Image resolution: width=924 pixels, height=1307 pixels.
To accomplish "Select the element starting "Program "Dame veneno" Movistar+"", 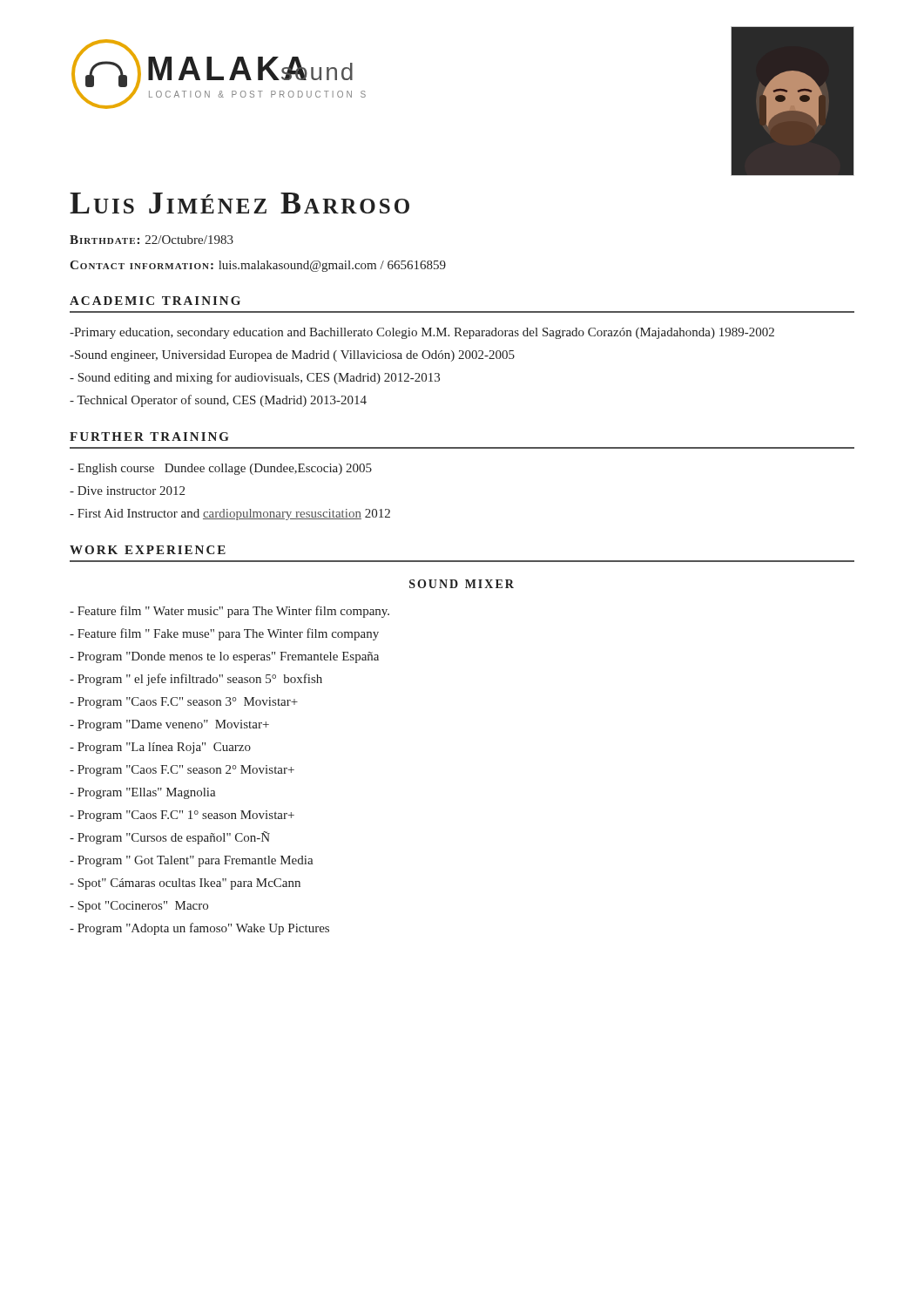I will [170, 724].
